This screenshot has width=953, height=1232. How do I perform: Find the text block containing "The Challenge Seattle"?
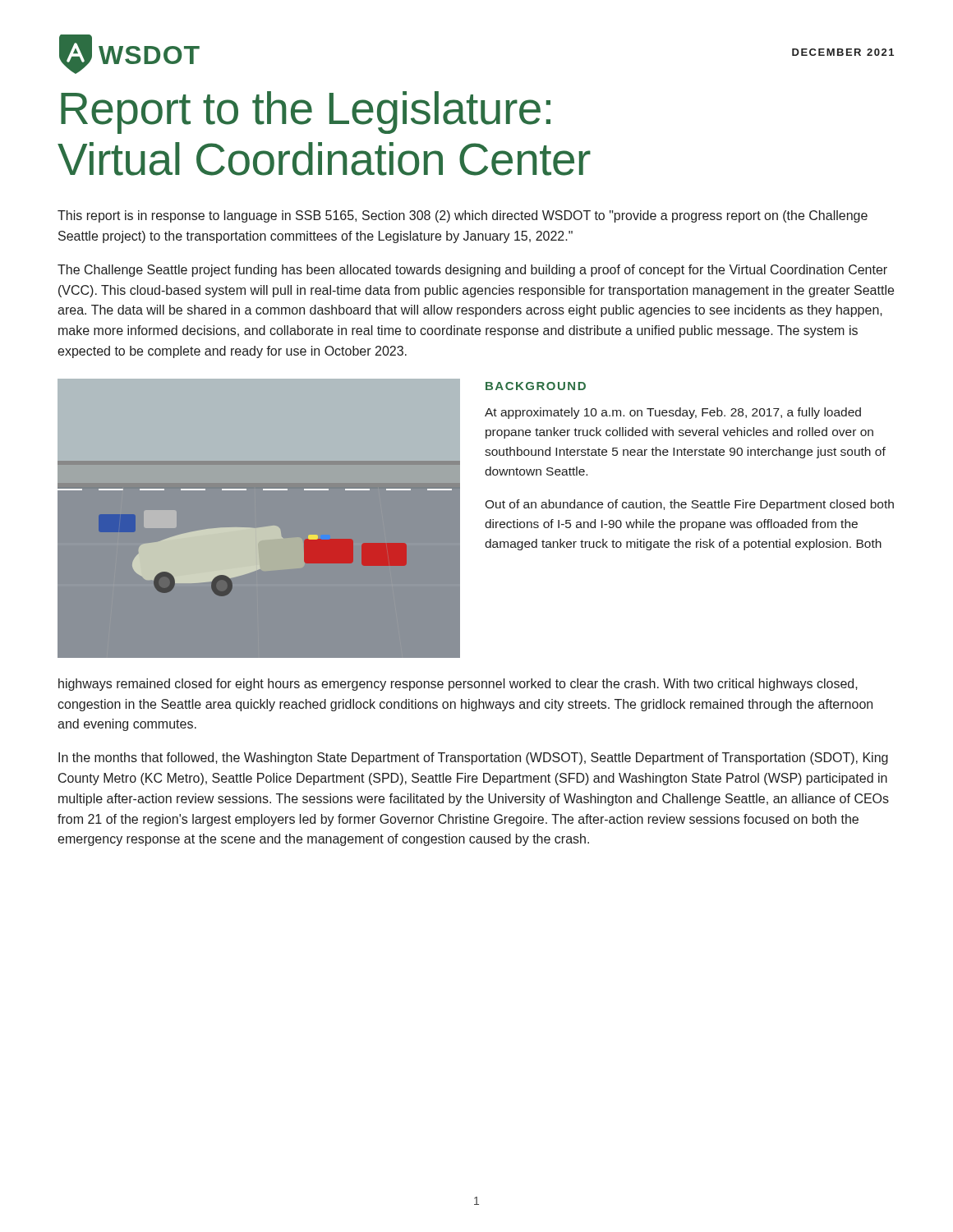(x=476, y=311)
